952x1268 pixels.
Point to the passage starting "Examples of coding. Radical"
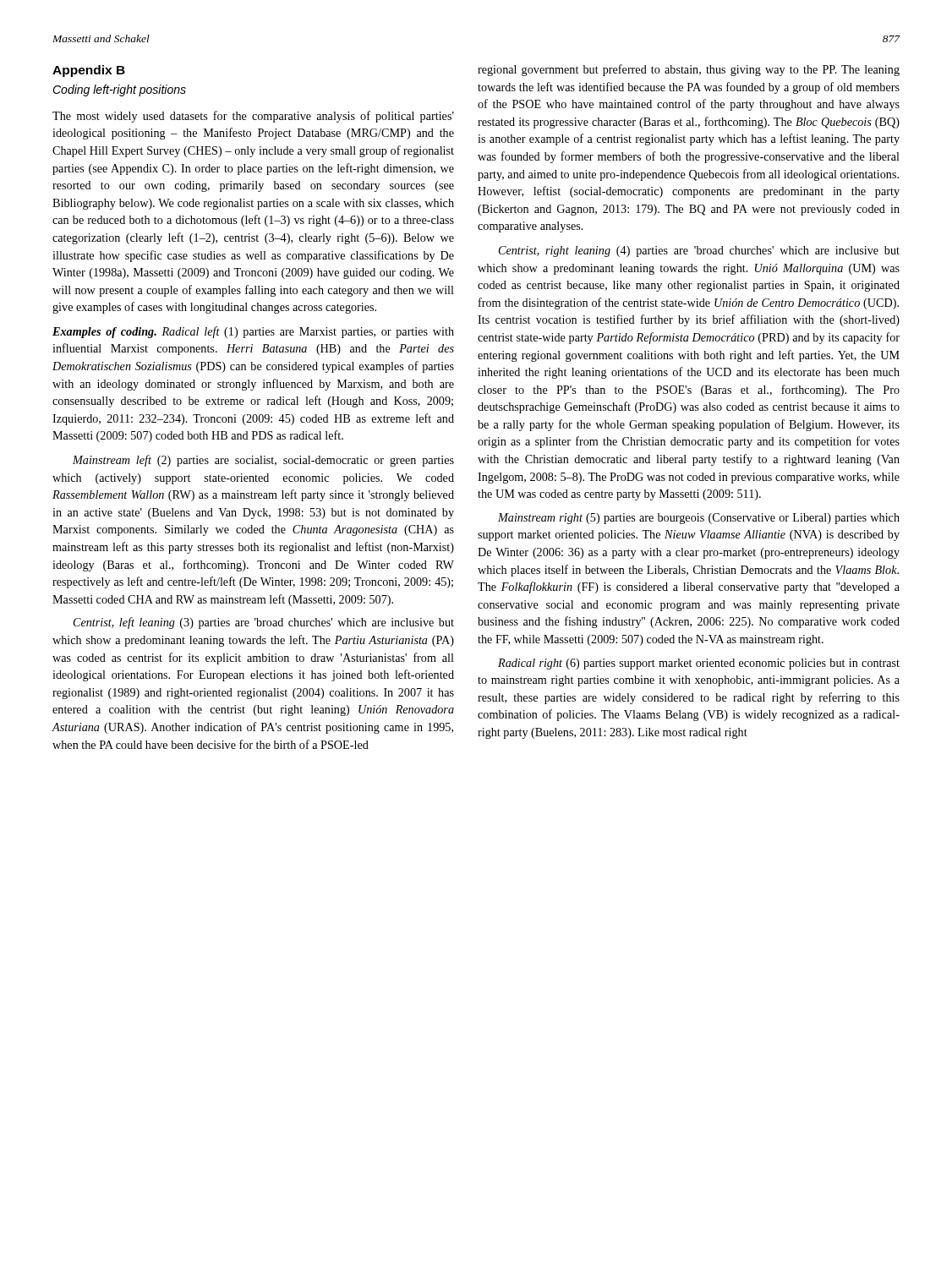pos(253,384)
